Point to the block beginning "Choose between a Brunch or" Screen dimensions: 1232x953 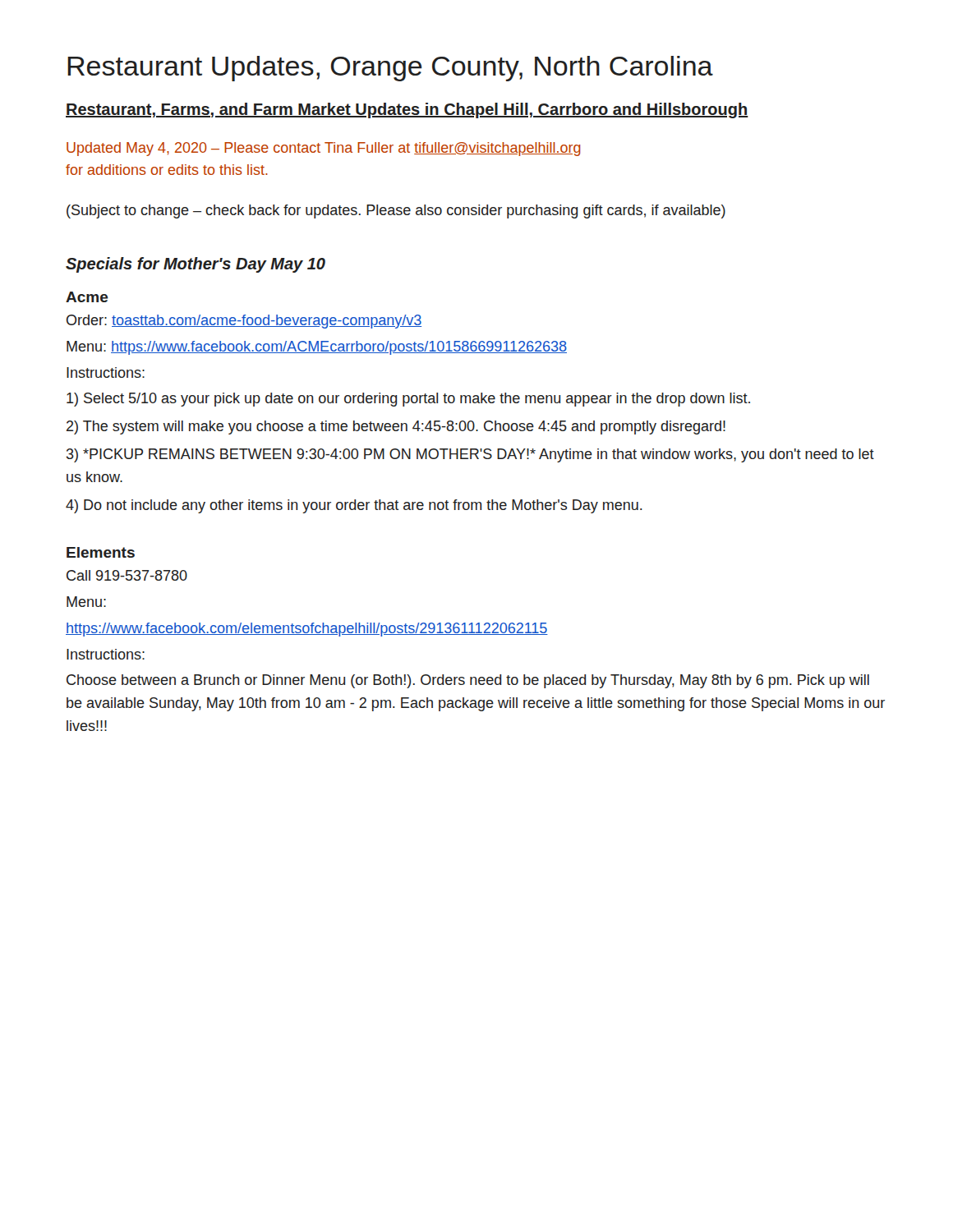476,704
